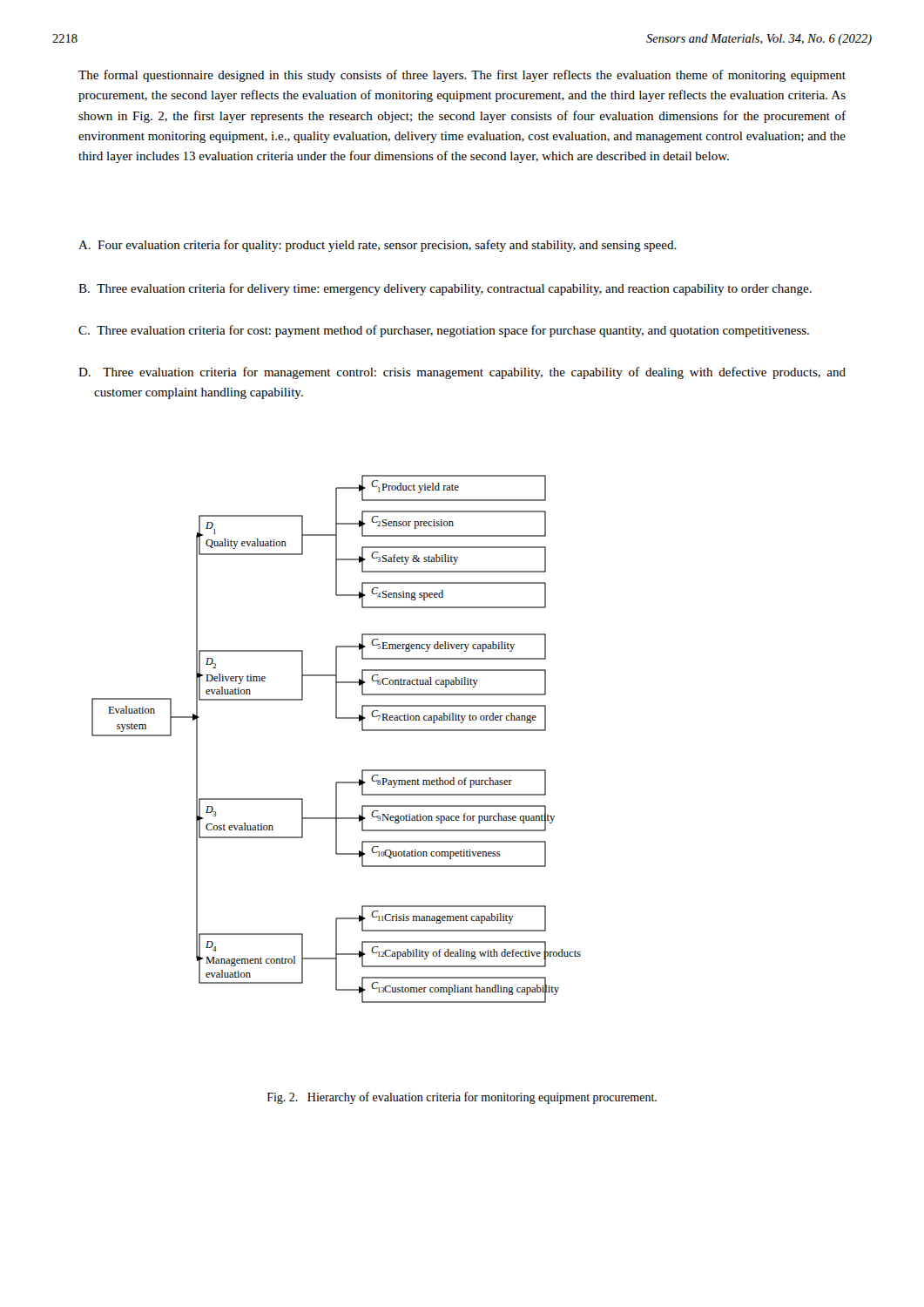Find the caption on this page that starts "Fig. 2. Hierarchy of evaluation criteria for monitoring"
The width and height of the screenshot is (924, 1307).
tap(462, 1097)
